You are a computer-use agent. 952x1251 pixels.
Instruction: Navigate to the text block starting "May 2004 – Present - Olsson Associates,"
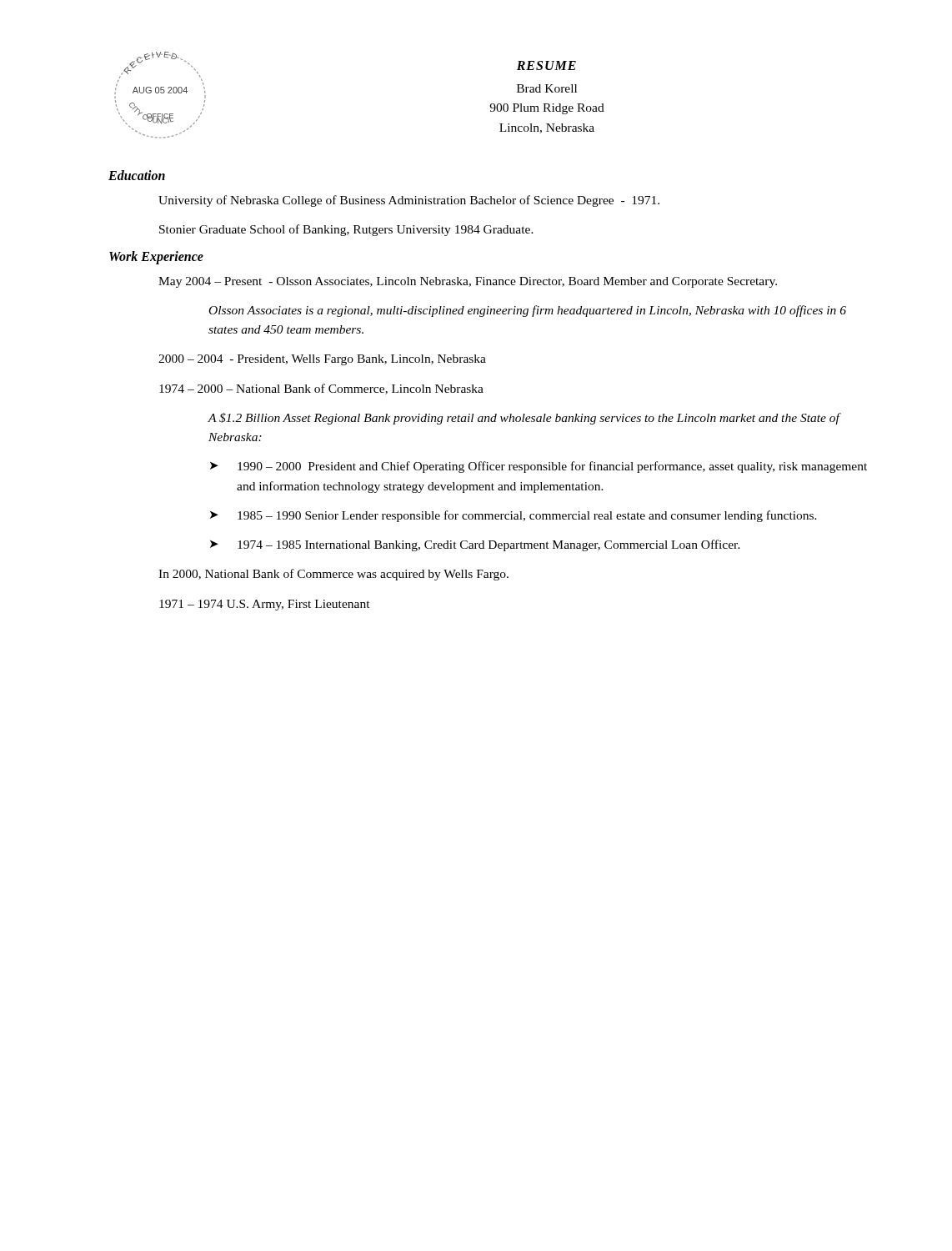point(468,280)
